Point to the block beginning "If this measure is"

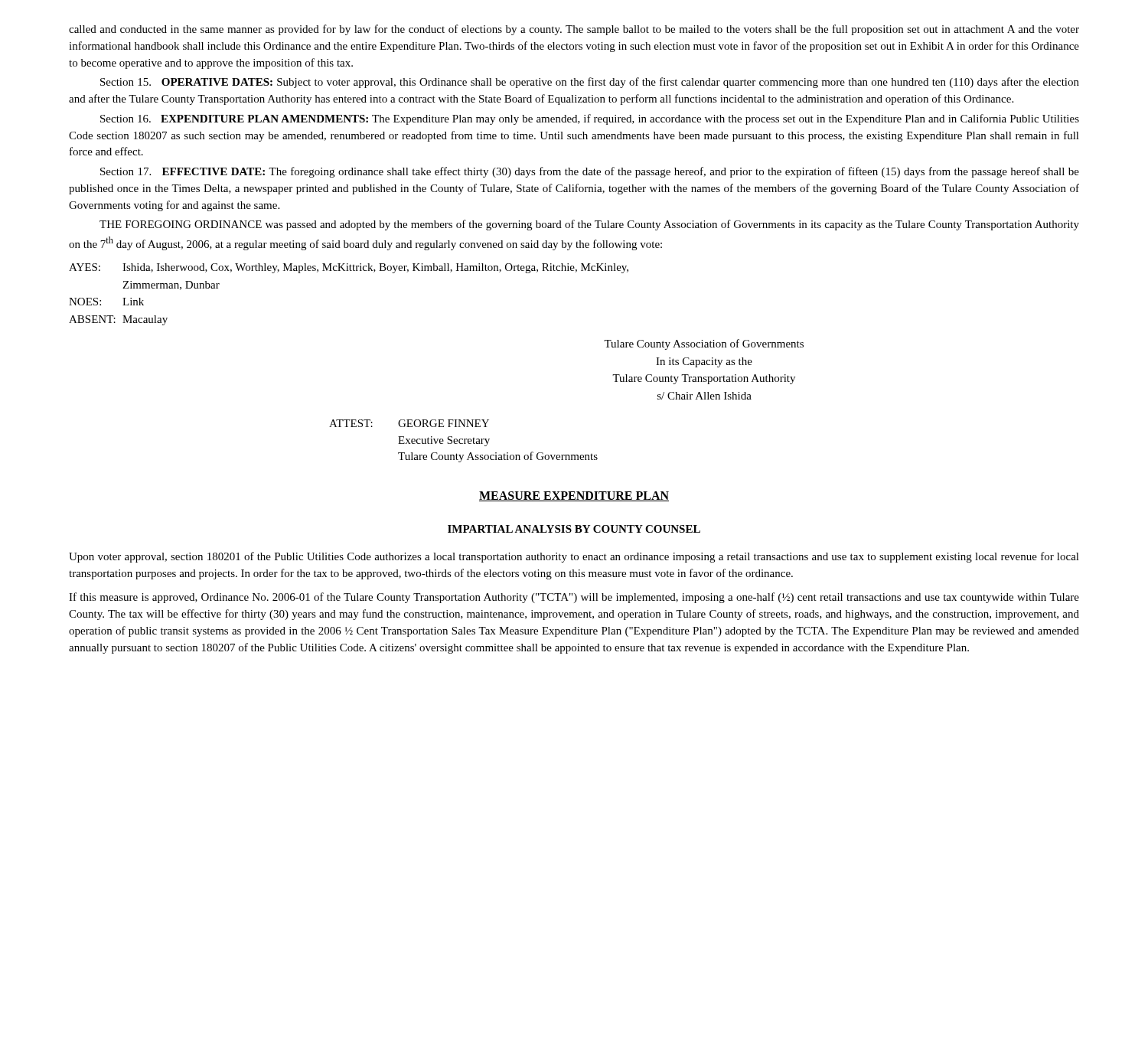574,623
